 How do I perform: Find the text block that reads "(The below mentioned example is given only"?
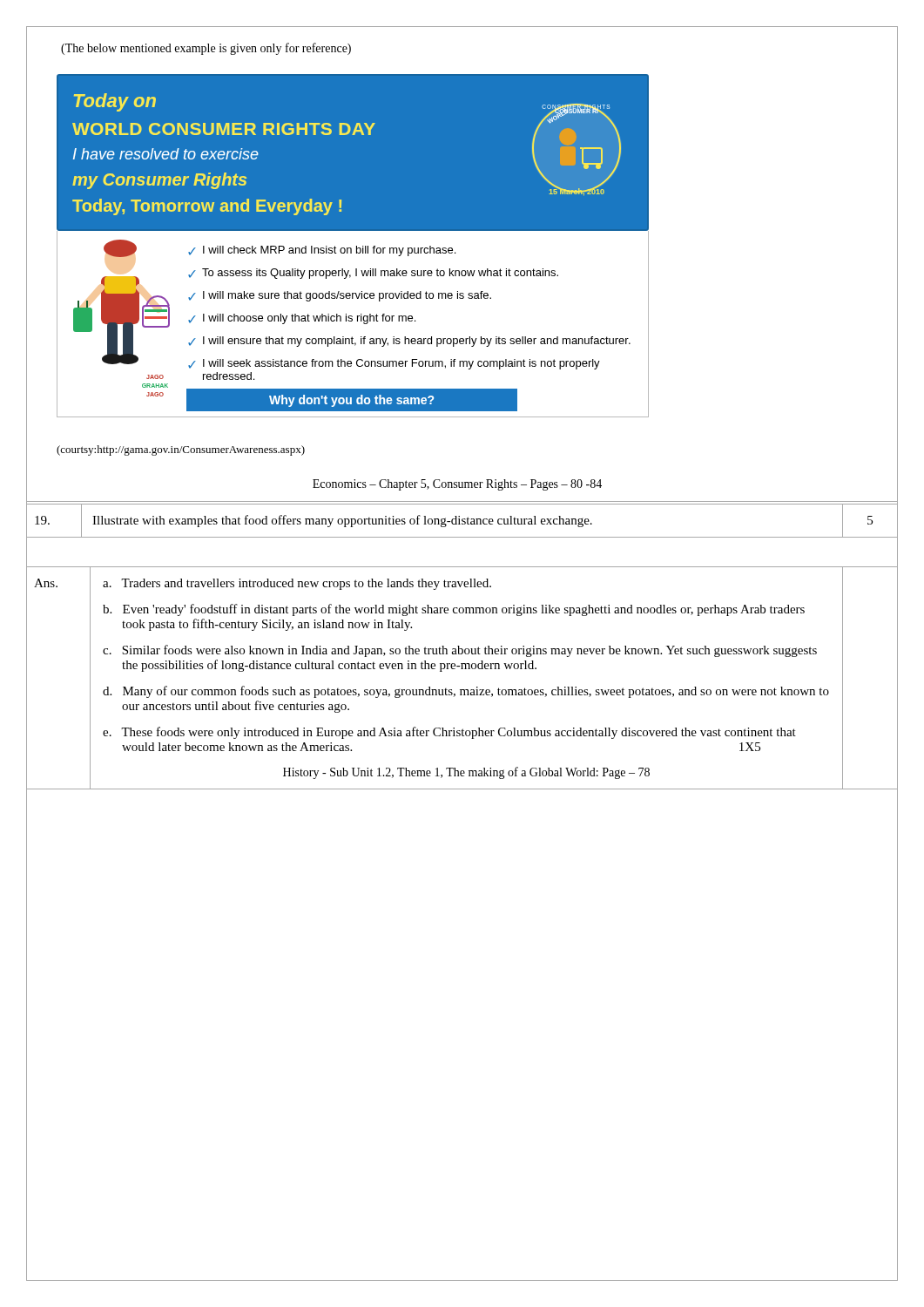(206, 48)
